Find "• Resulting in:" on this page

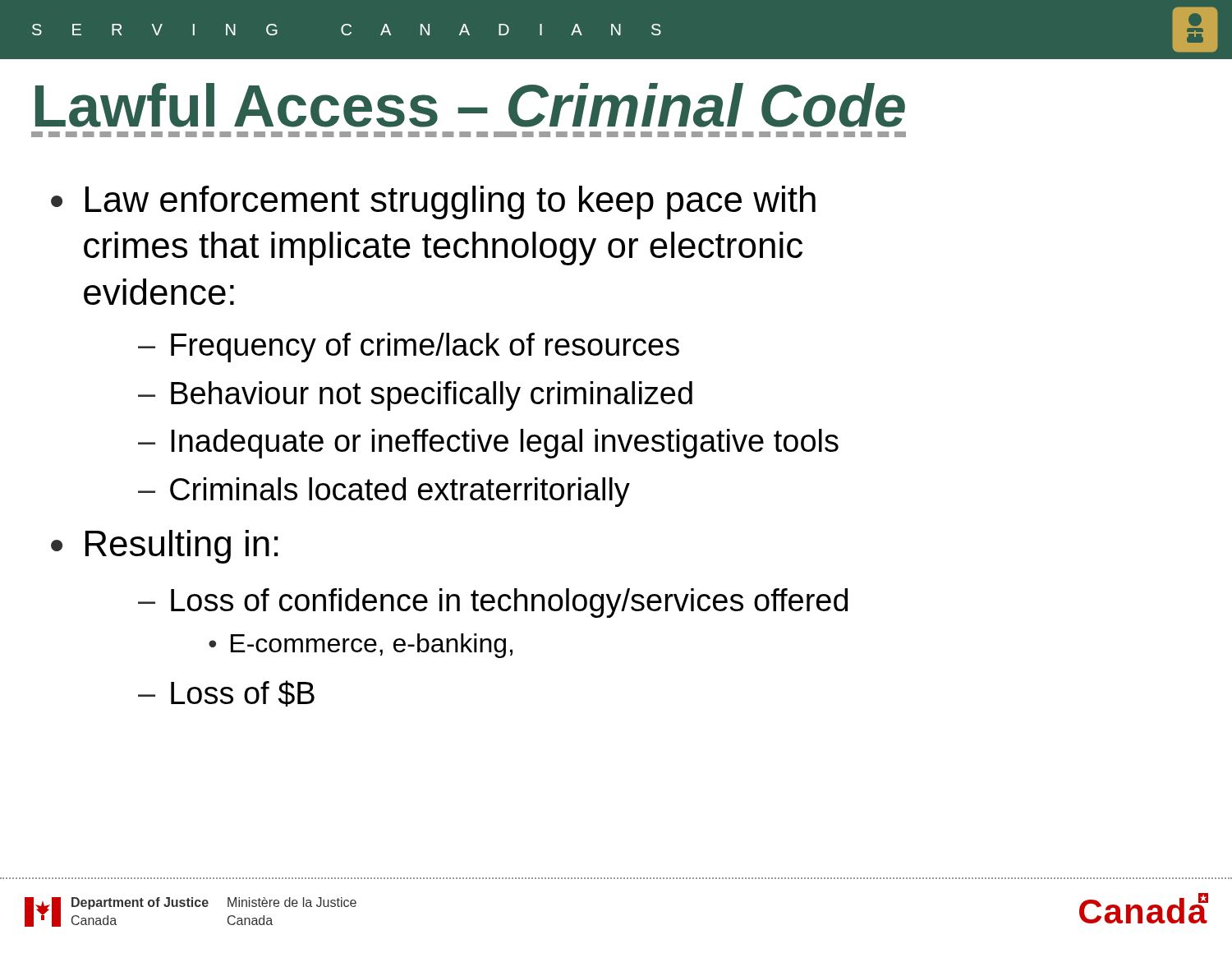pos(165,546)
